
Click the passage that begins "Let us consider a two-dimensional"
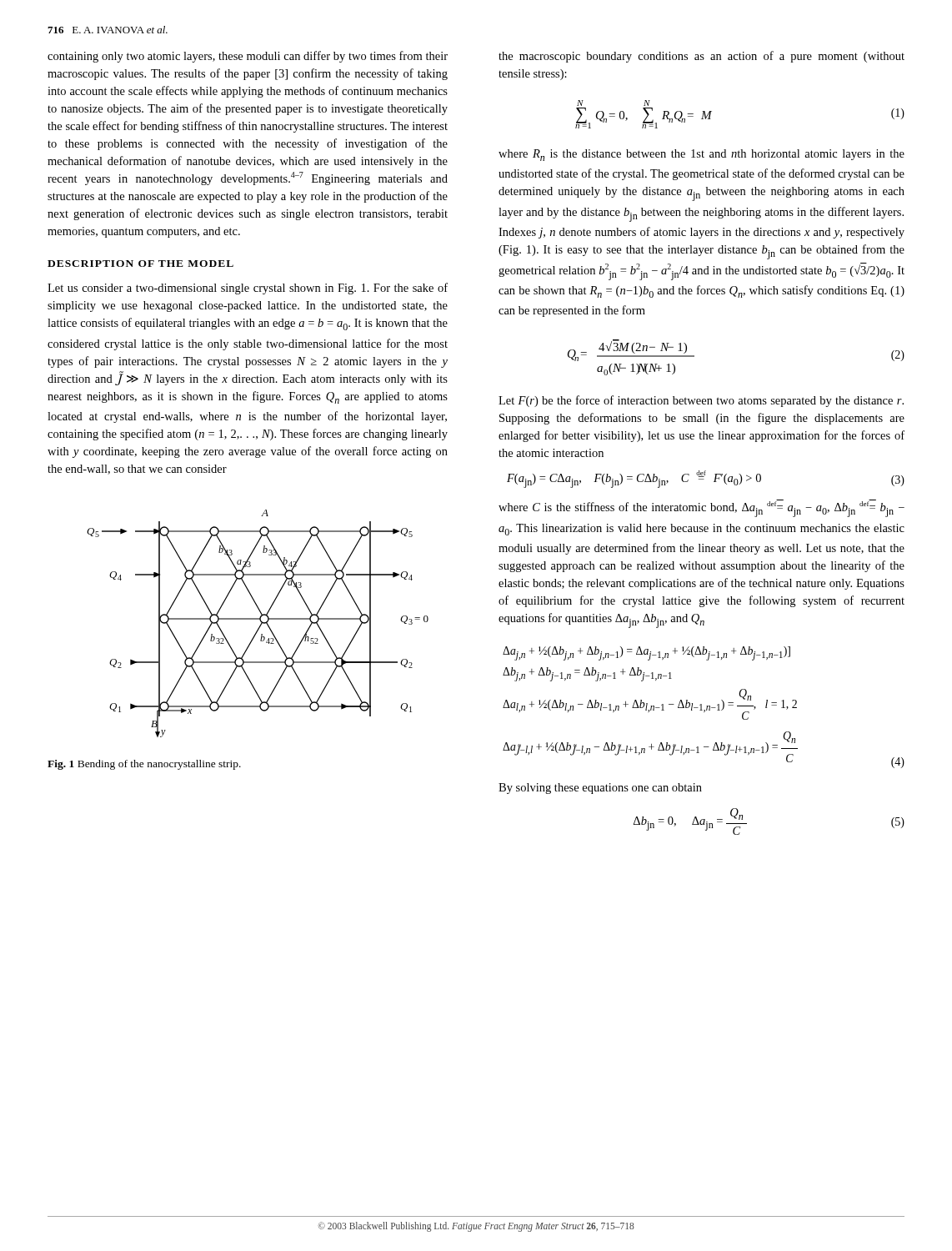[x=248, y=378]
